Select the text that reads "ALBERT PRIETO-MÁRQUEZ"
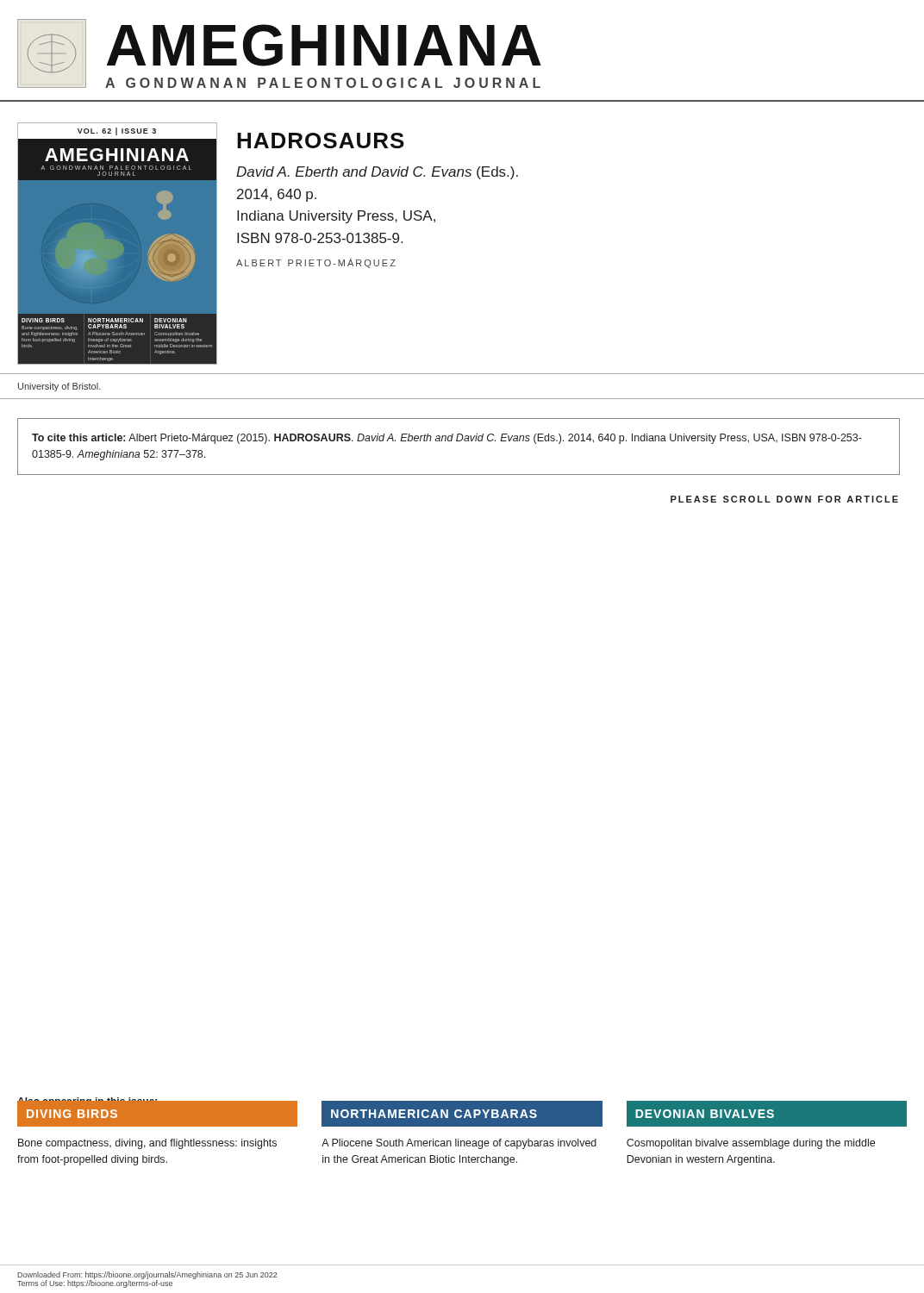The width and height of the screenshot is (924, 1293). pos(317,263)
